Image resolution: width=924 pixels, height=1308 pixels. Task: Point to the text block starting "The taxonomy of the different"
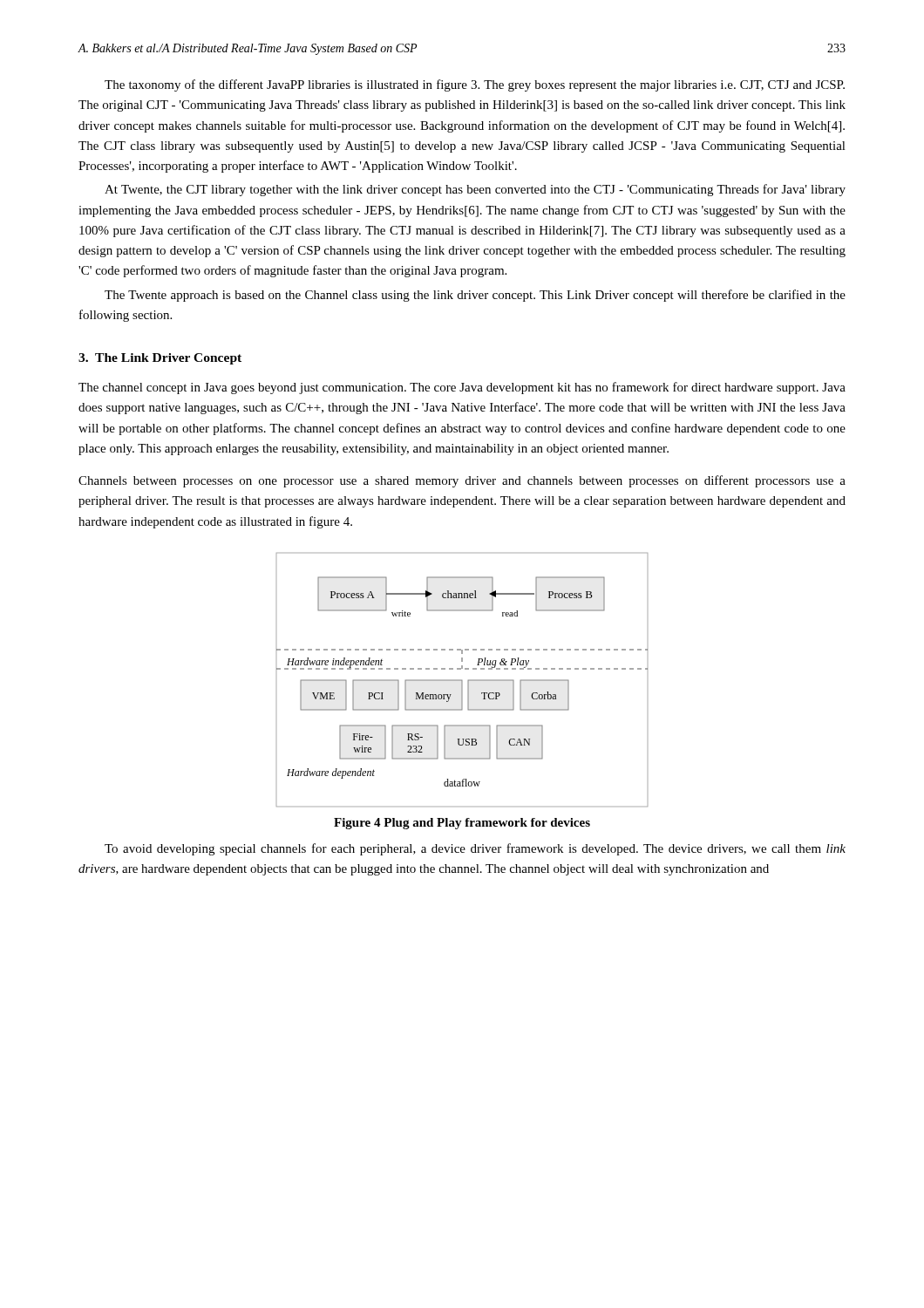(x=462, y=126)
